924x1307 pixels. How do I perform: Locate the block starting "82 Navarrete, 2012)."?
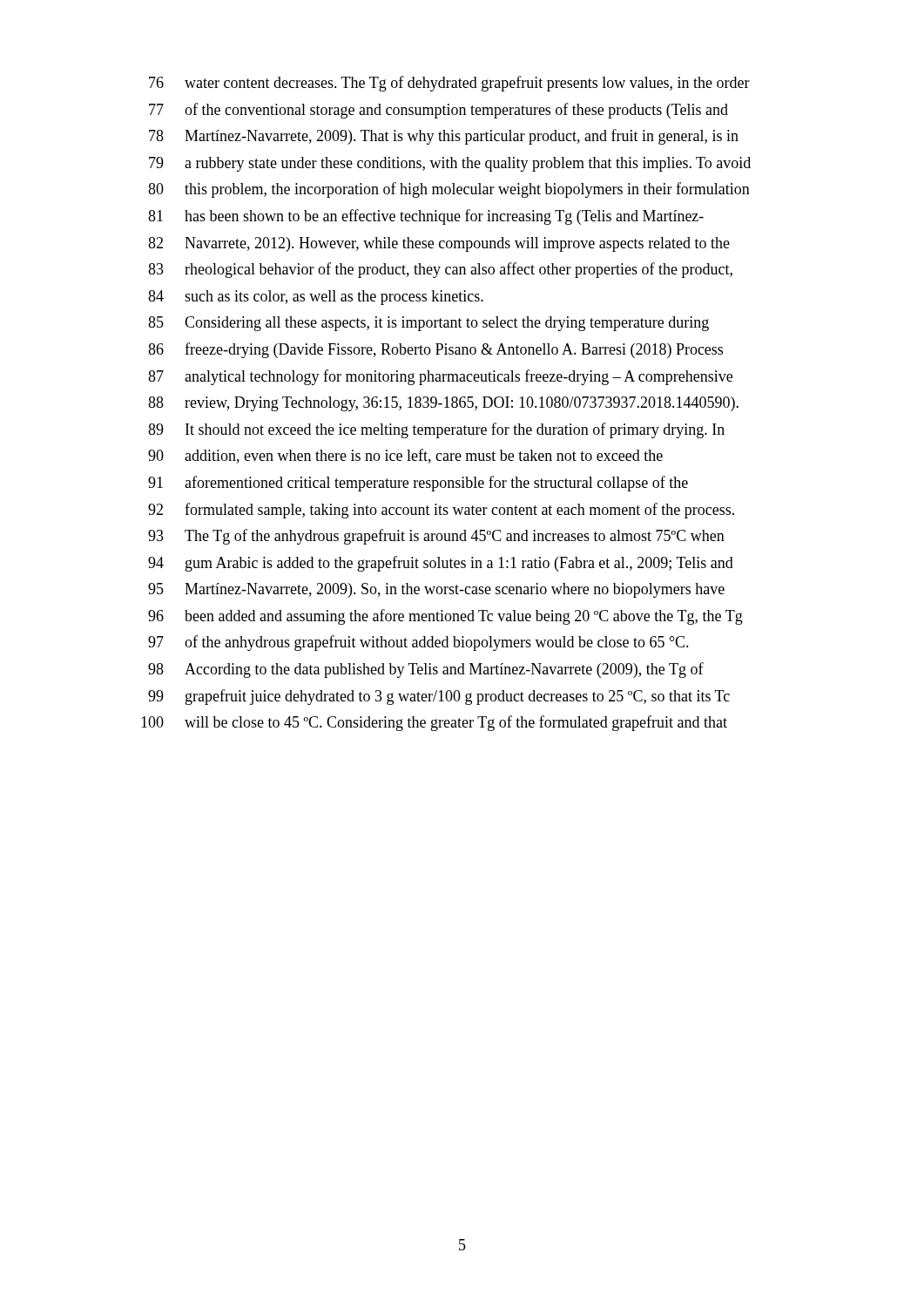click(462, 243)
